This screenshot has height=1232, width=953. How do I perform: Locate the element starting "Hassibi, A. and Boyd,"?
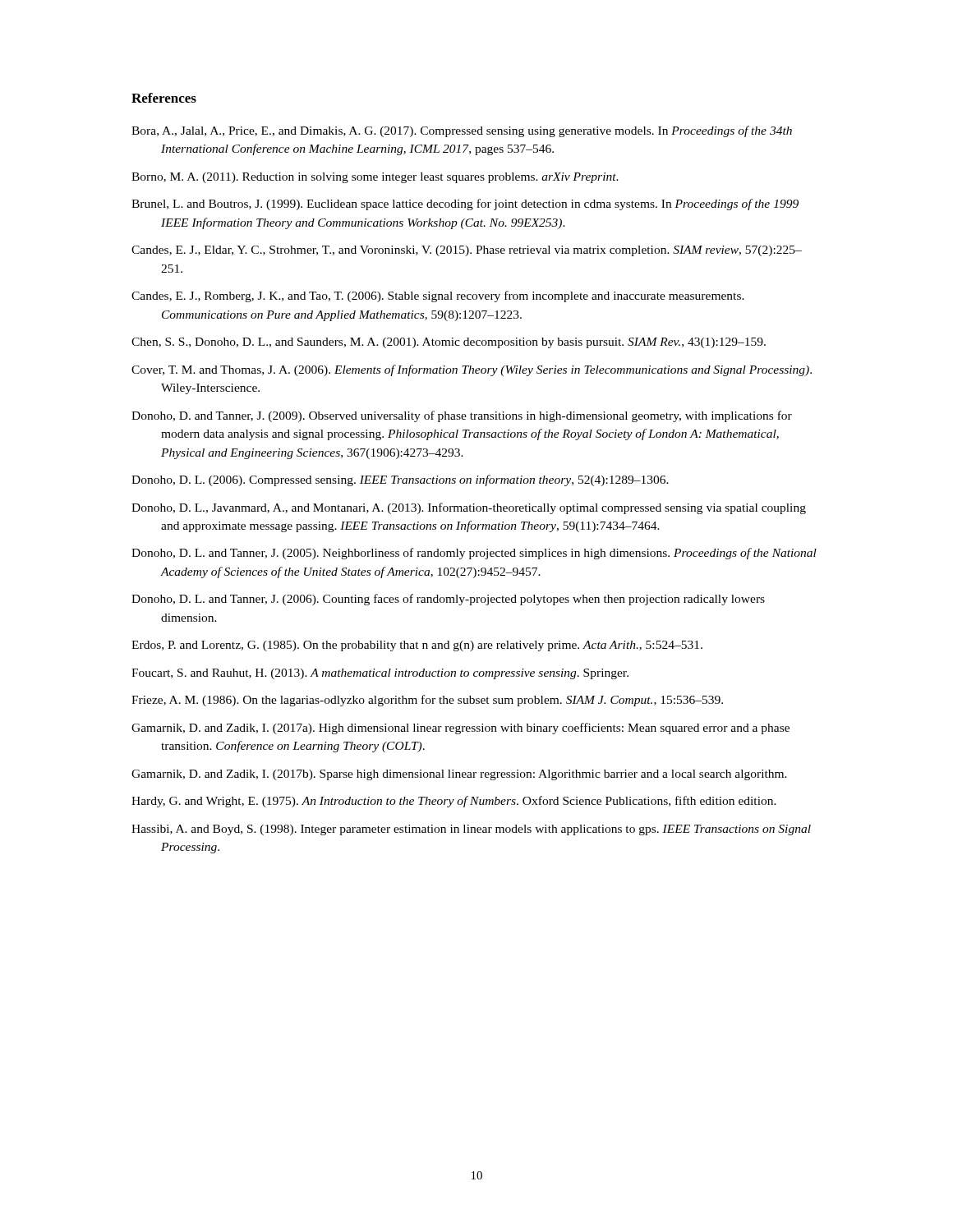[471, 837]
